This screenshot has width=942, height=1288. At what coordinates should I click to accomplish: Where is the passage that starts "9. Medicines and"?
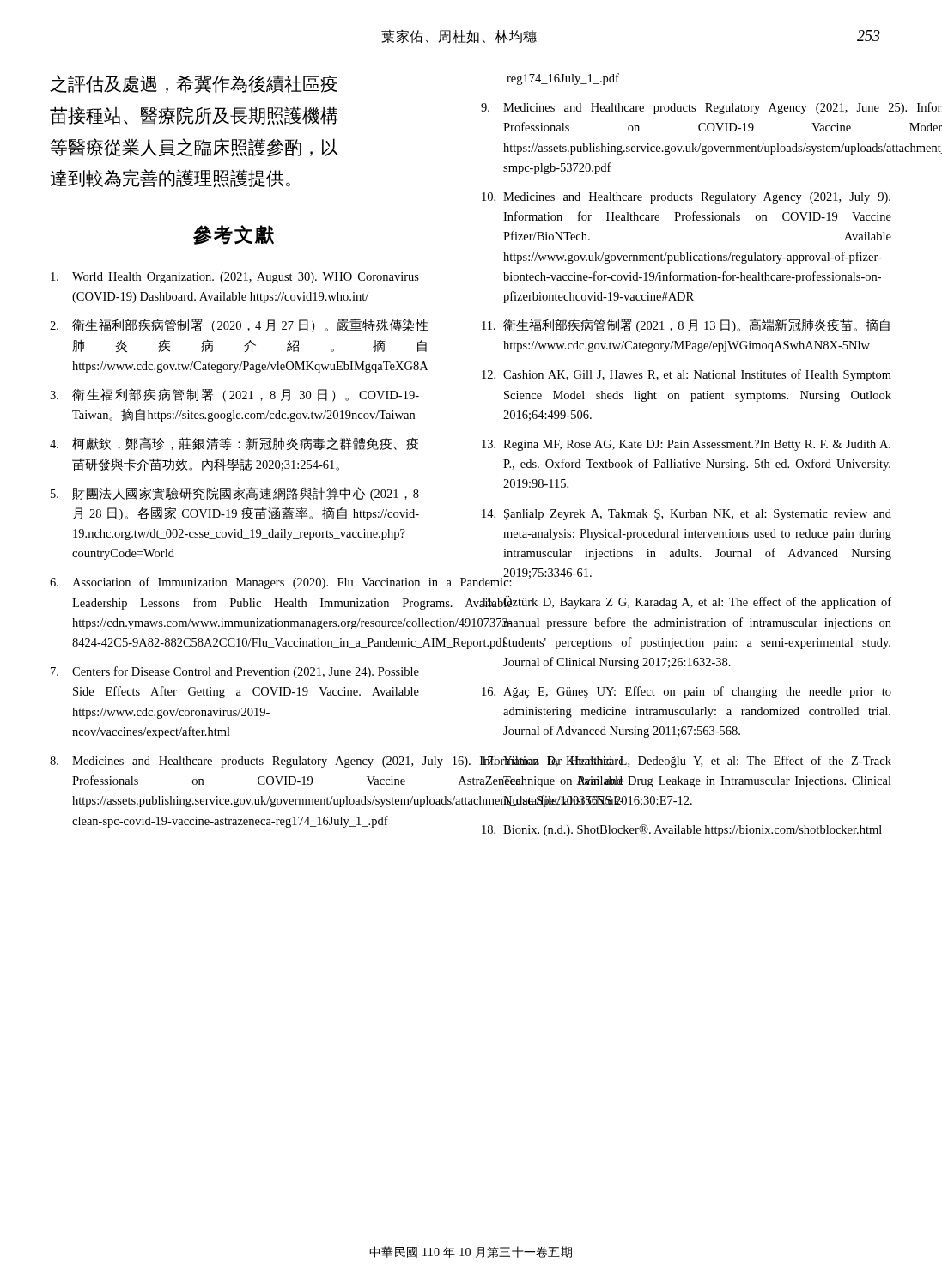(x=686, y=138)
